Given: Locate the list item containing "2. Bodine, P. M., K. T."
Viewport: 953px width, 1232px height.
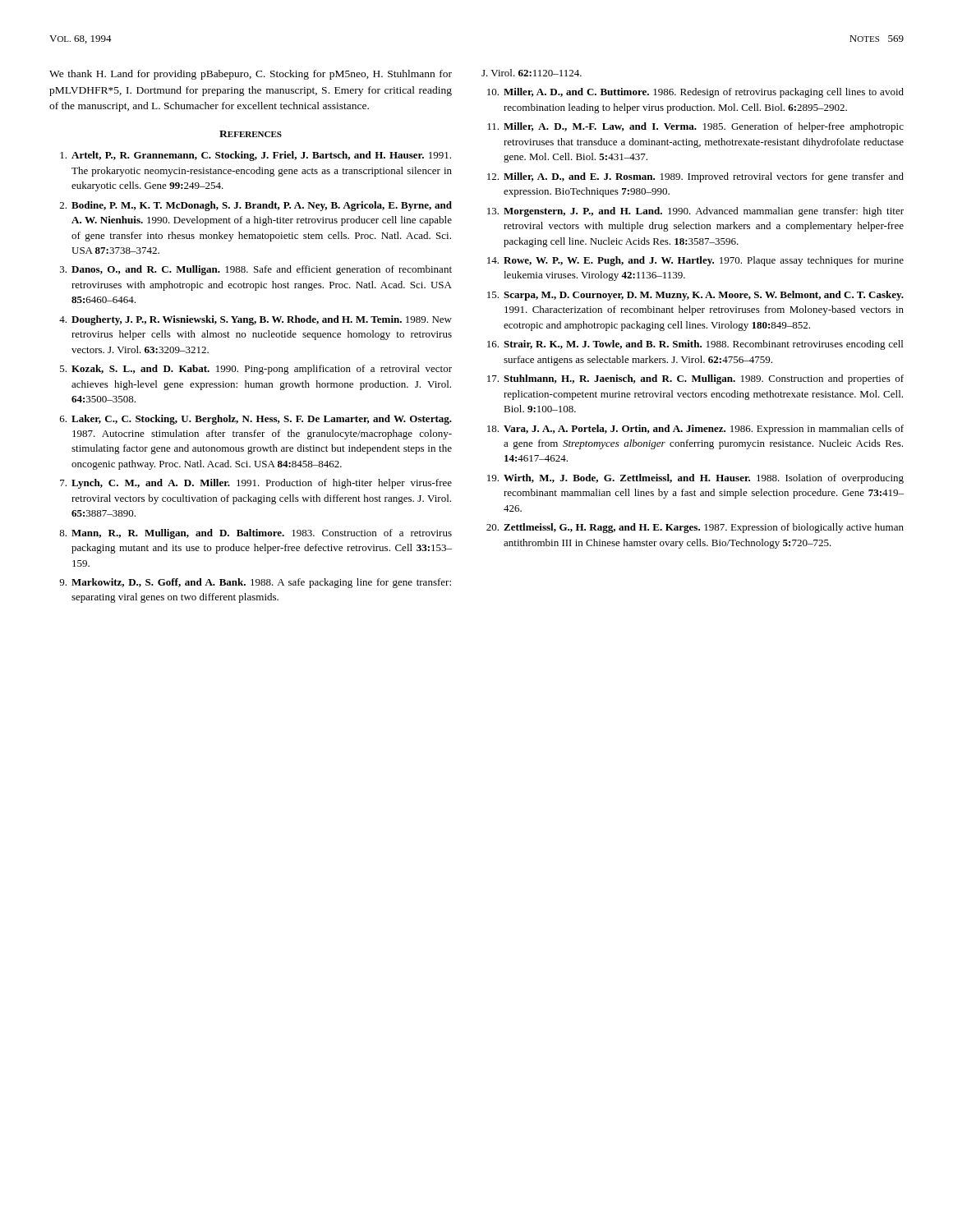Looking at the screenshot, I should [251, 228].
